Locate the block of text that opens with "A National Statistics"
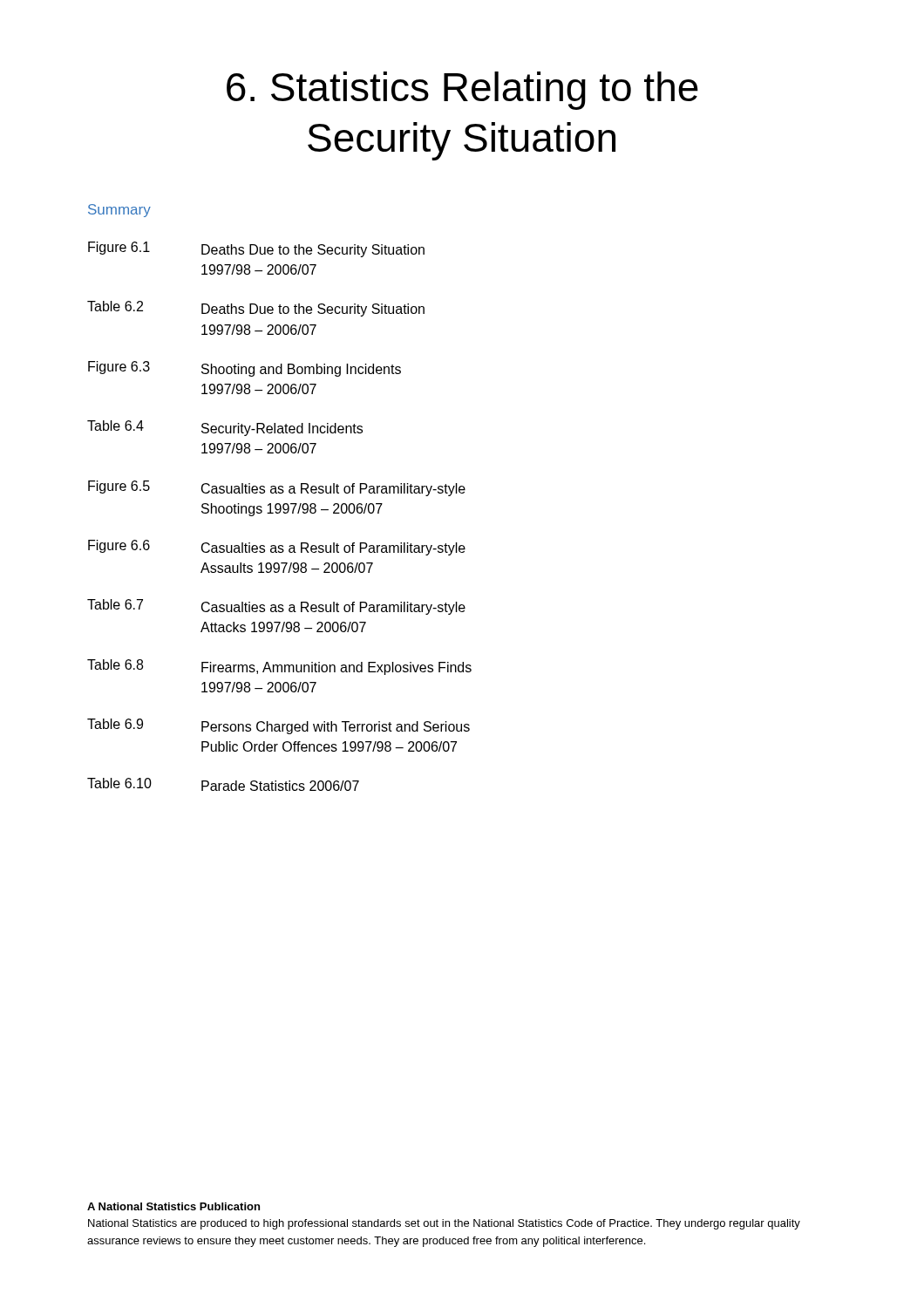Screen dimensions: 1308x924 pyautogui.click(x=471, y=1223)
